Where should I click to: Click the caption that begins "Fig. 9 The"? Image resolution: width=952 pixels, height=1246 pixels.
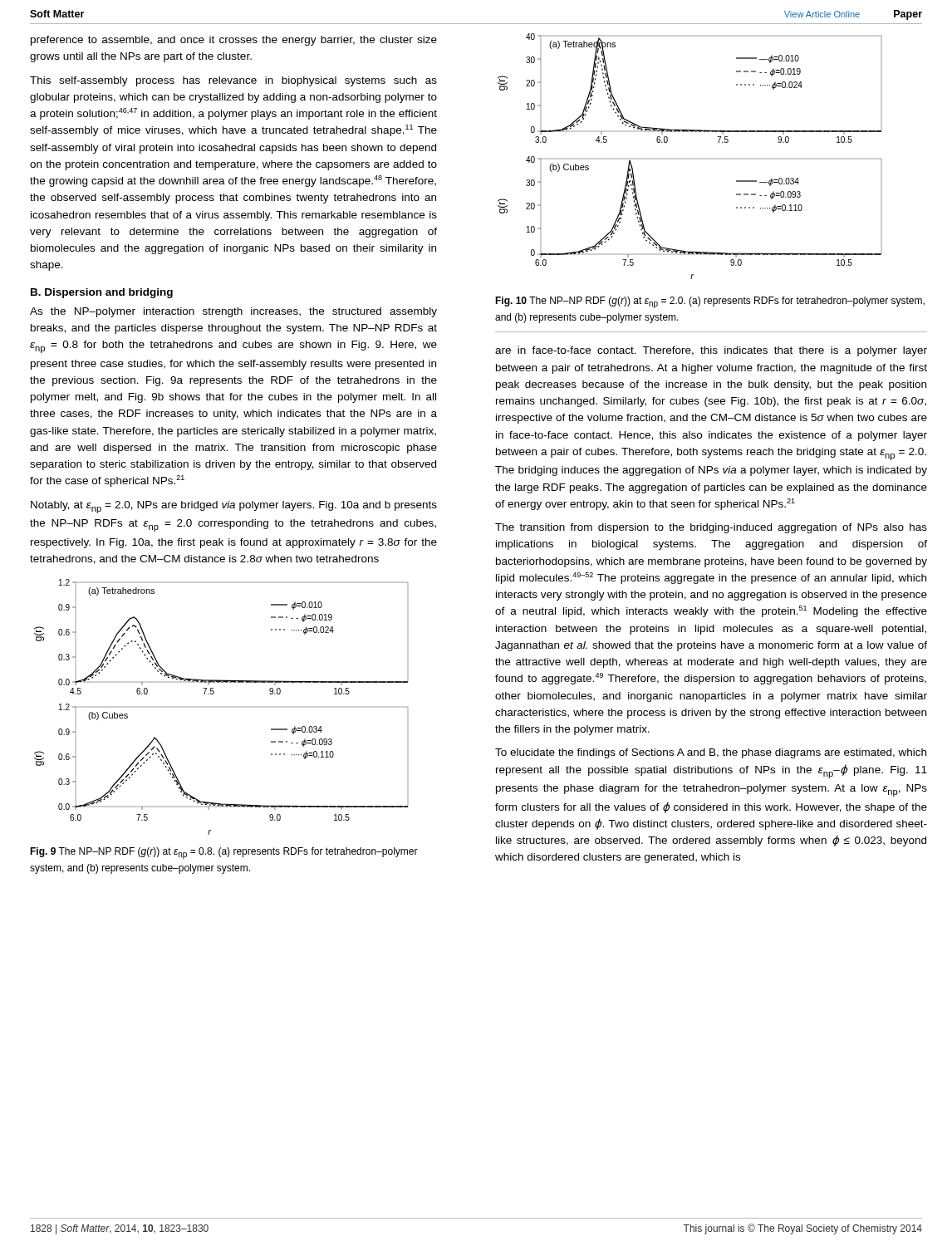[x=224, y=860]
